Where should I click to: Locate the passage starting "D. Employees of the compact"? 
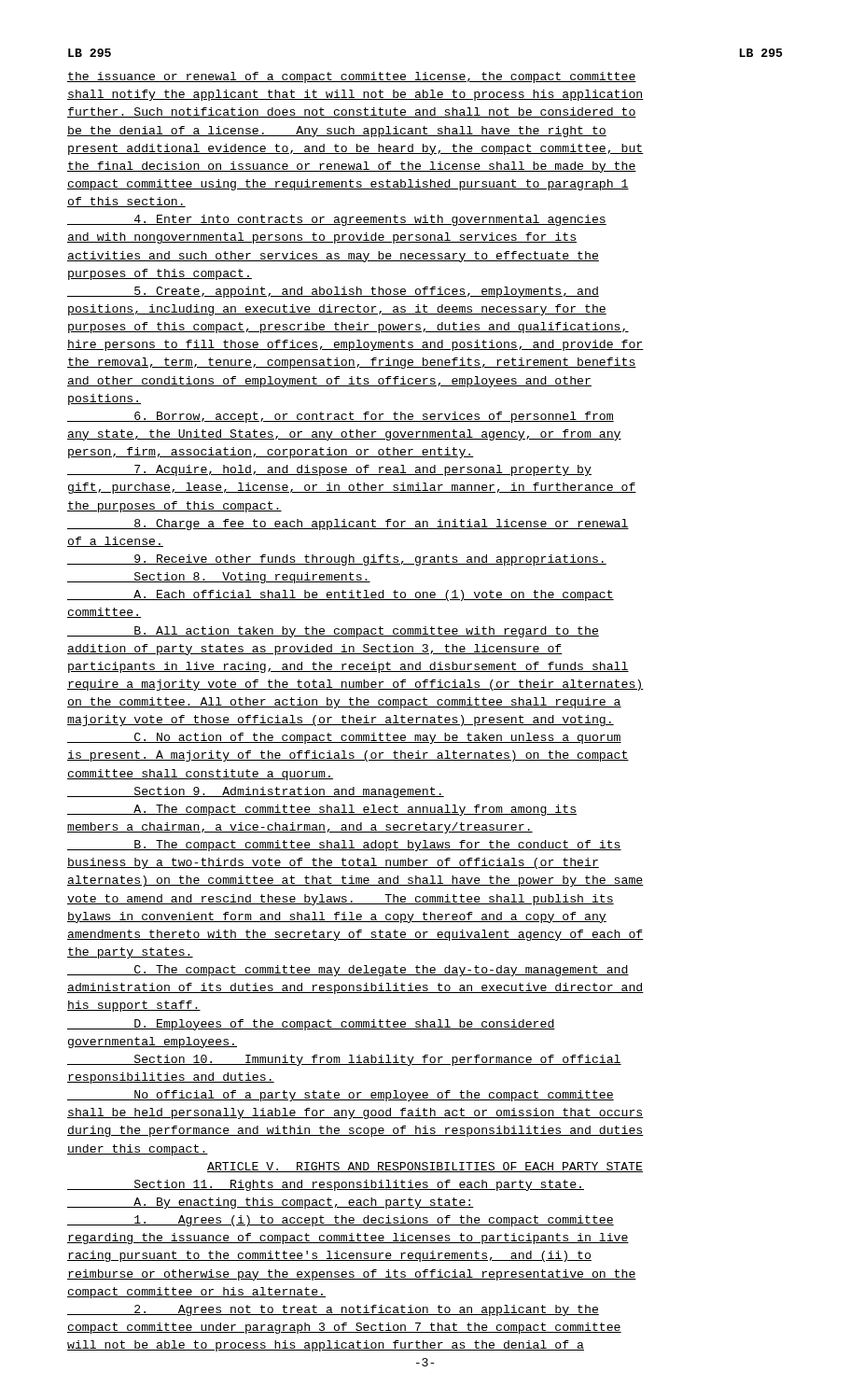[x=311, y=1033]
